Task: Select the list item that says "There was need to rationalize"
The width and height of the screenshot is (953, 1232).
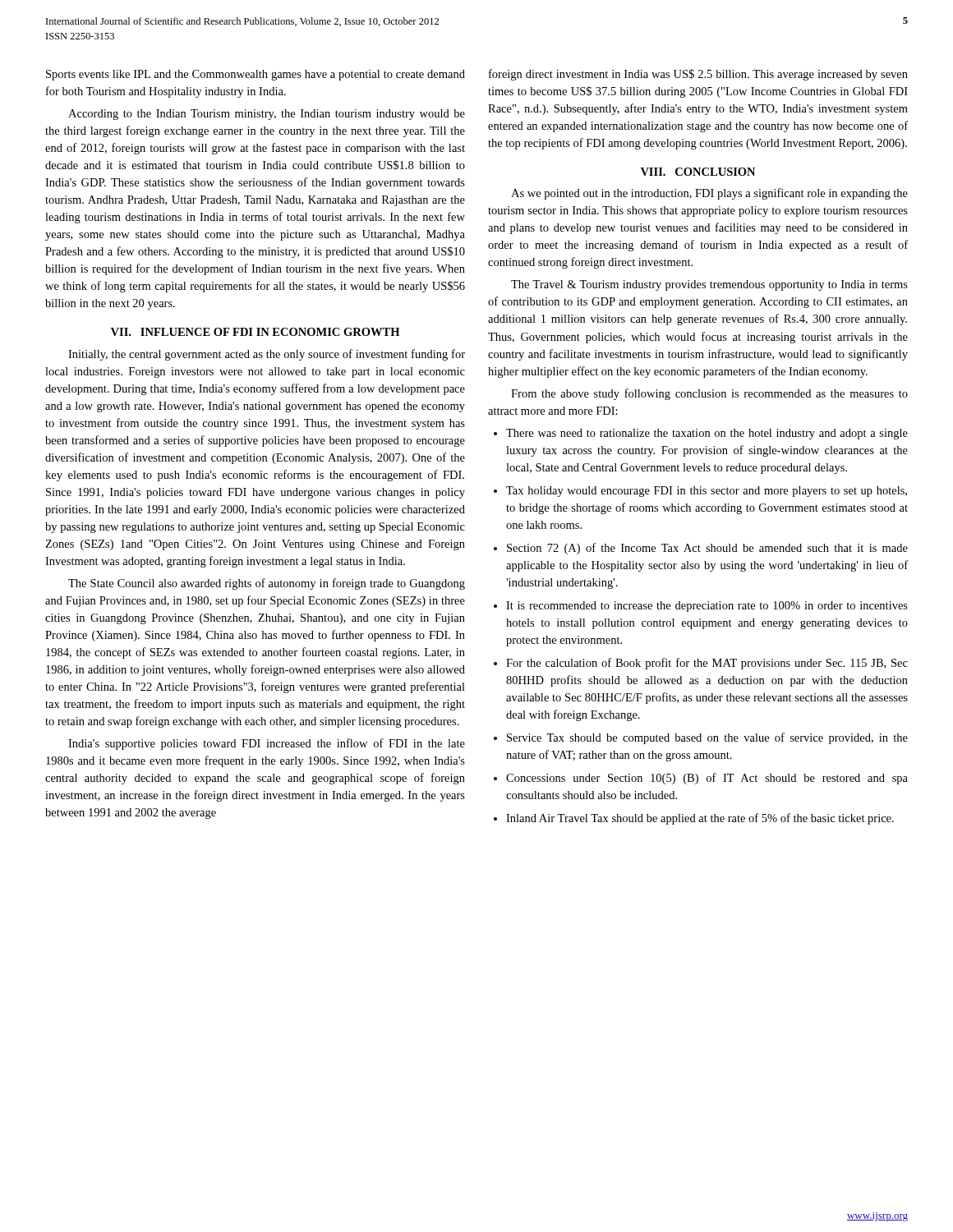Action: click(707, 450)
